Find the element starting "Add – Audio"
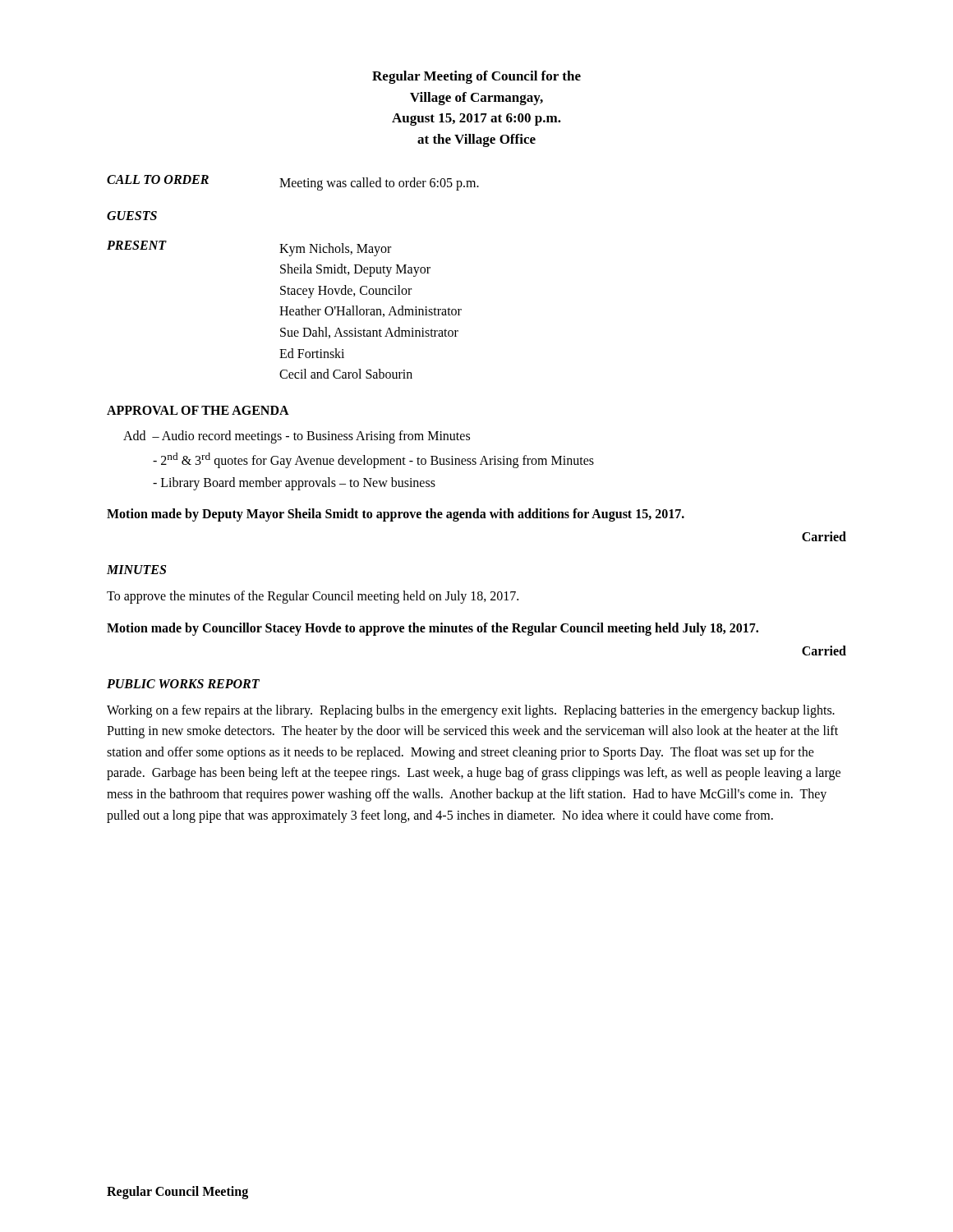 (x=297, y=436)
